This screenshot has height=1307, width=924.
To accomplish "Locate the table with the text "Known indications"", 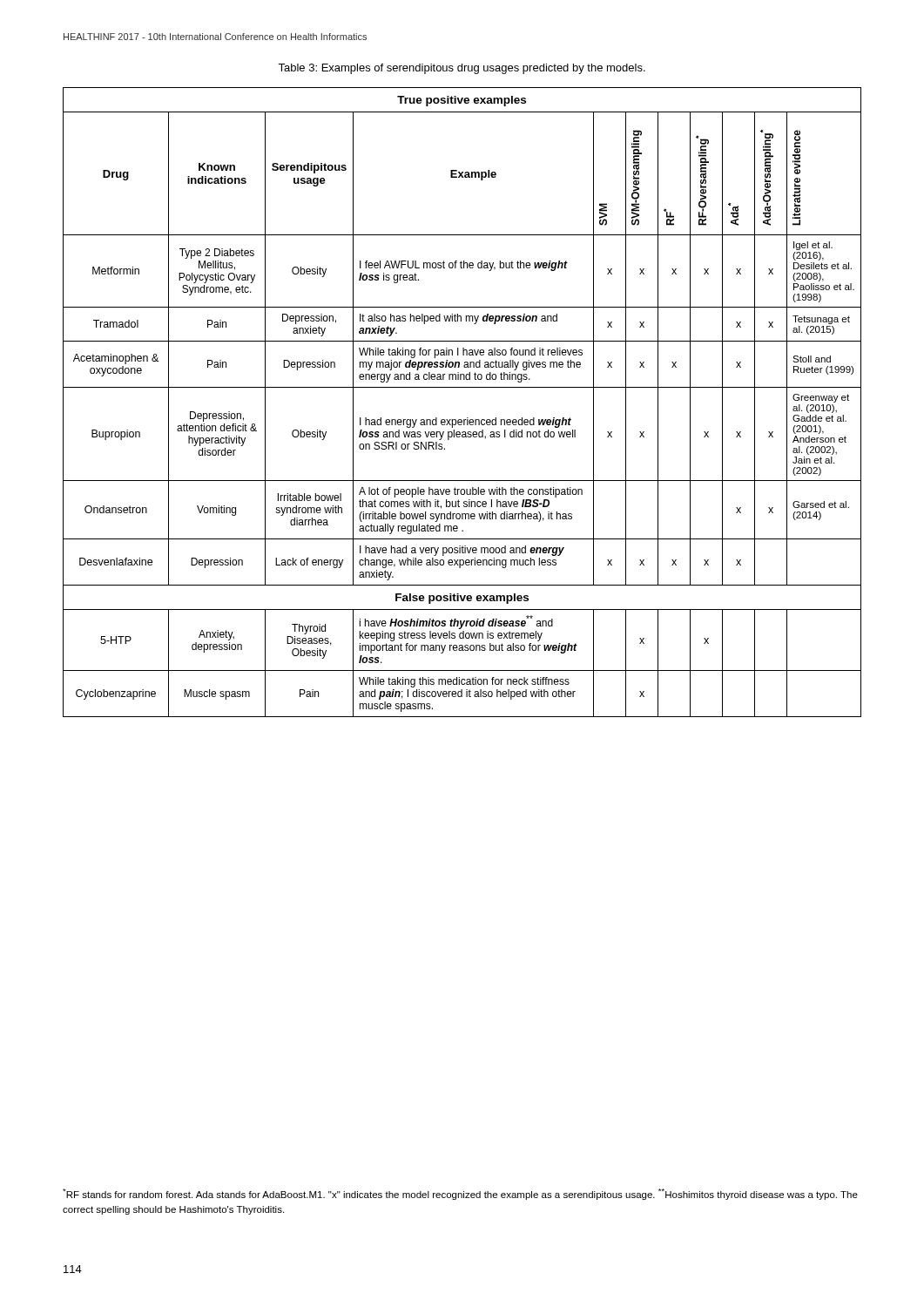I will 462,402.
